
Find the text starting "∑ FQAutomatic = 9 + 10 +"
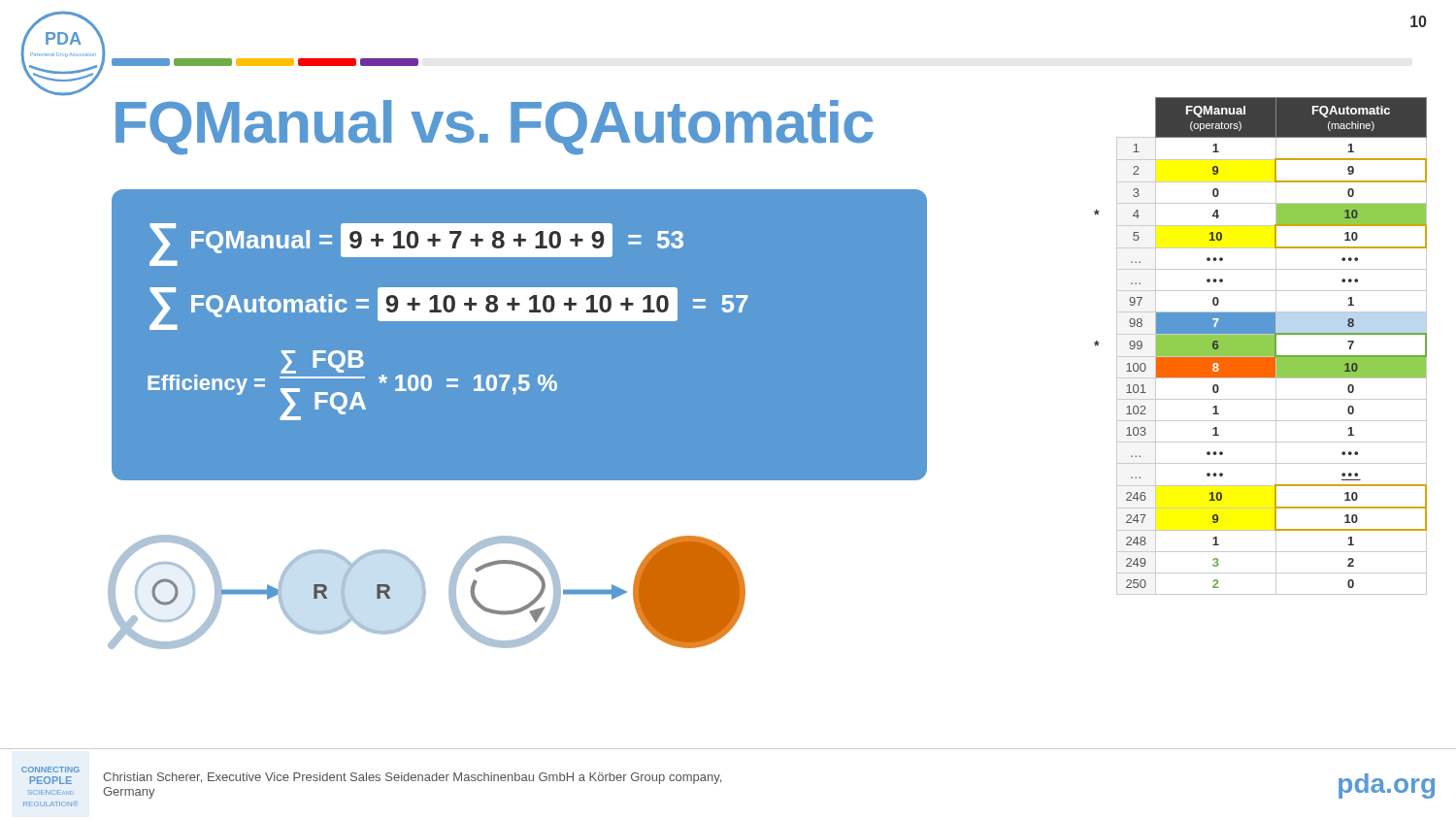pos(448,304)
